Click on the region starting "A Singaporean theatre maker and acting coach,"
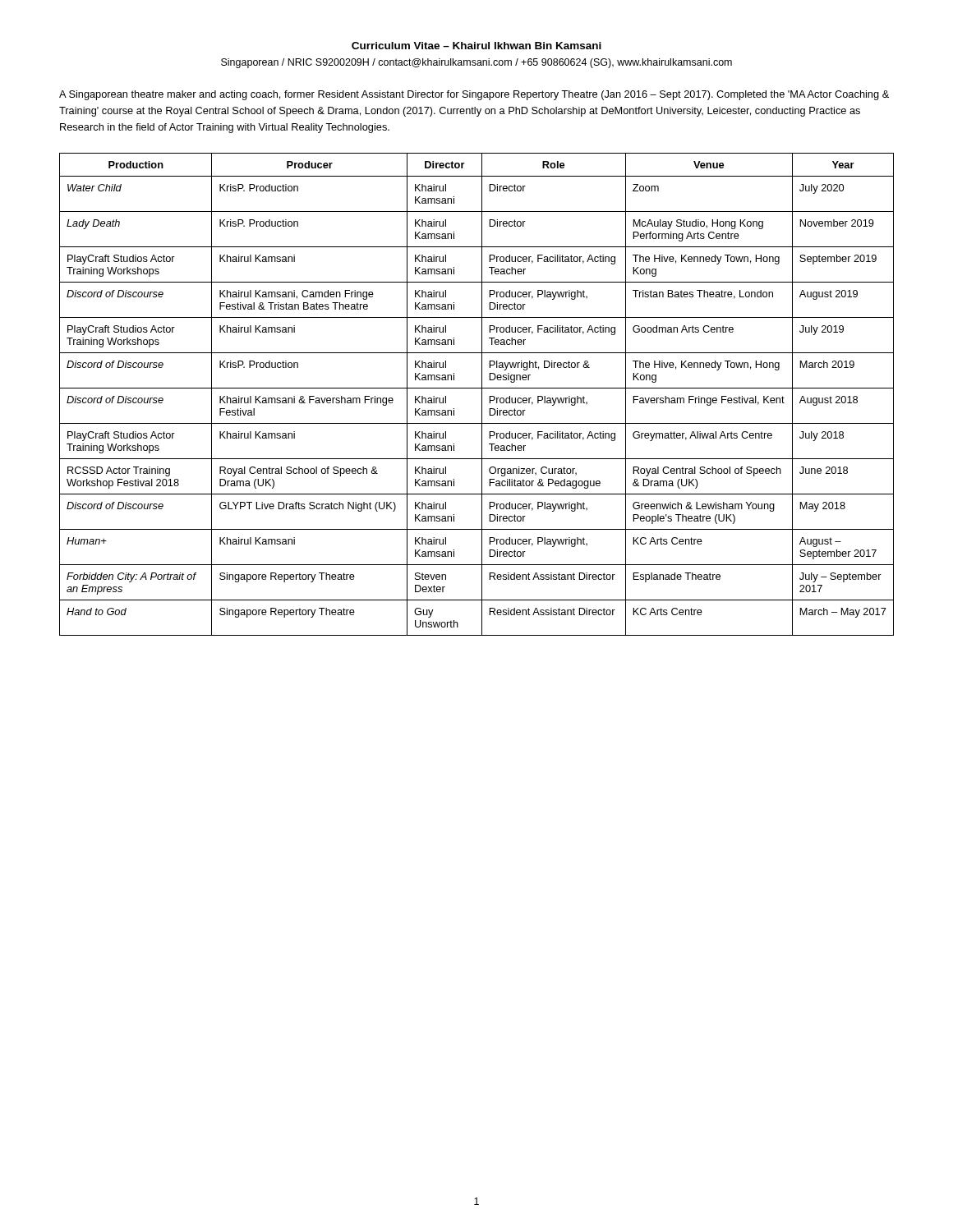This screenshot has height=1232, width=953. point(474,110)
